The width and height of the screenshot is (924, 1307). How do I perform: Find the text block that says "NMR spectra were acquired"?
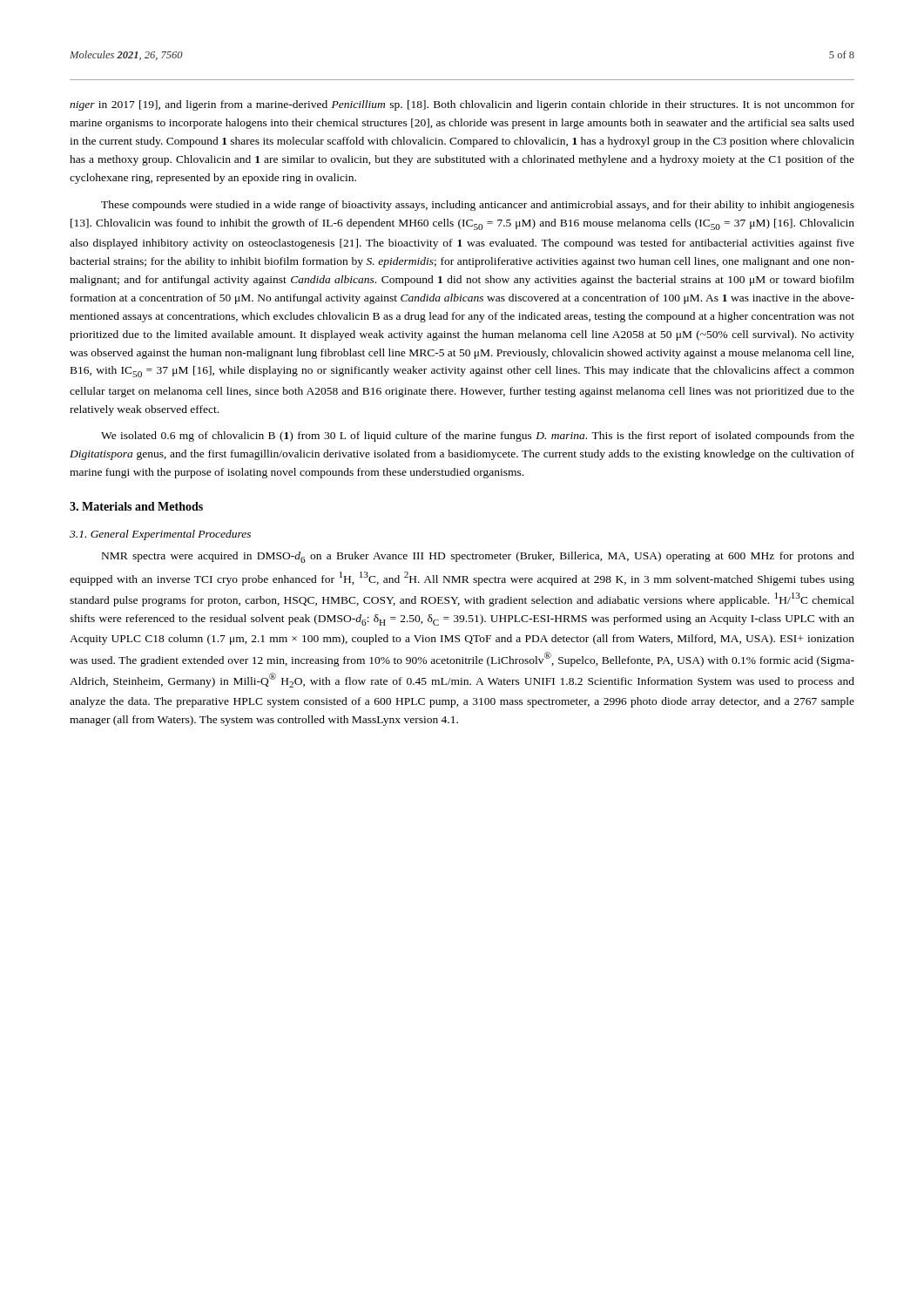462,638
